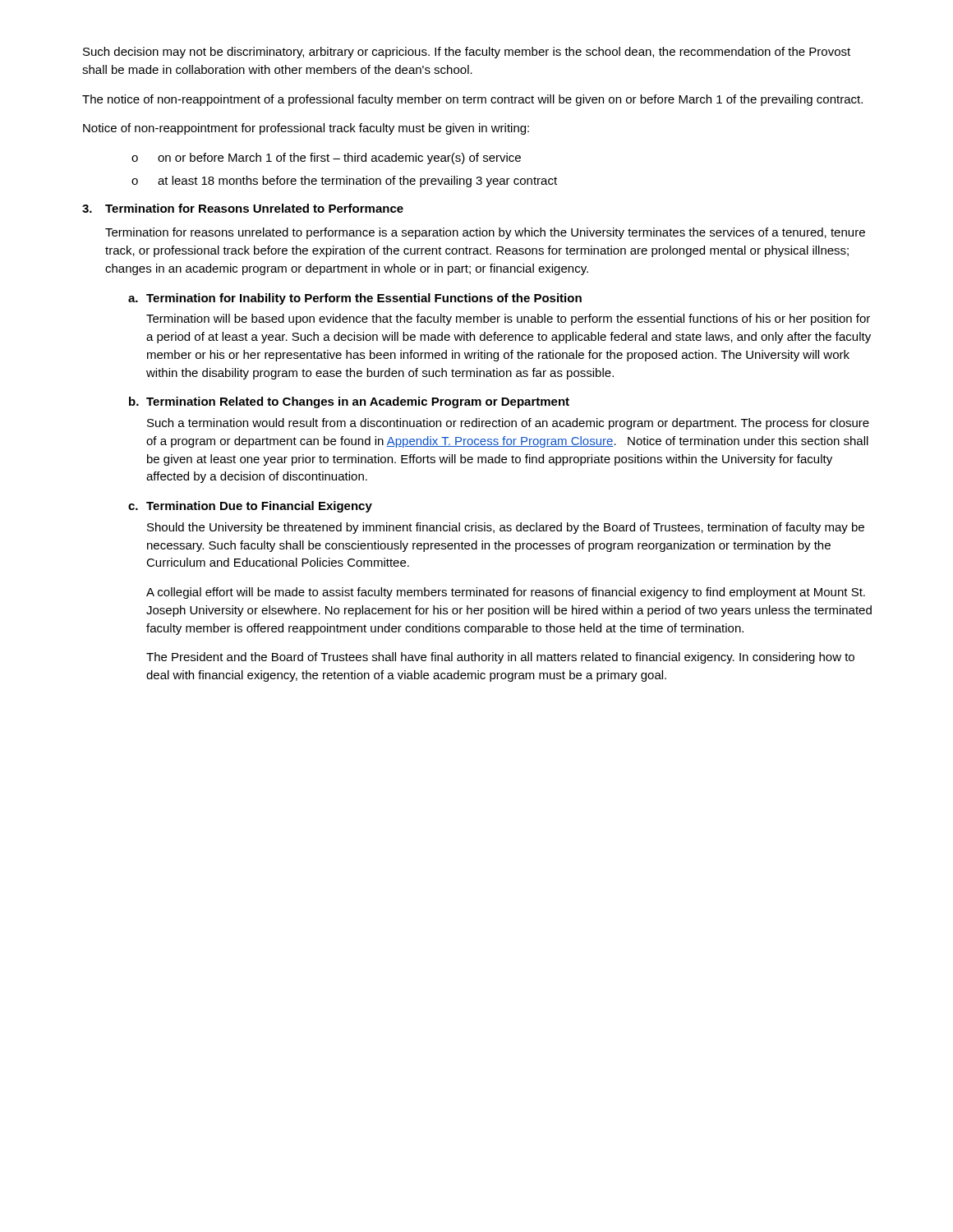Point to the block beginning "A collegial effort will be made to assist"
Viewport: 953px width, 1232px height.
point(509,610)
